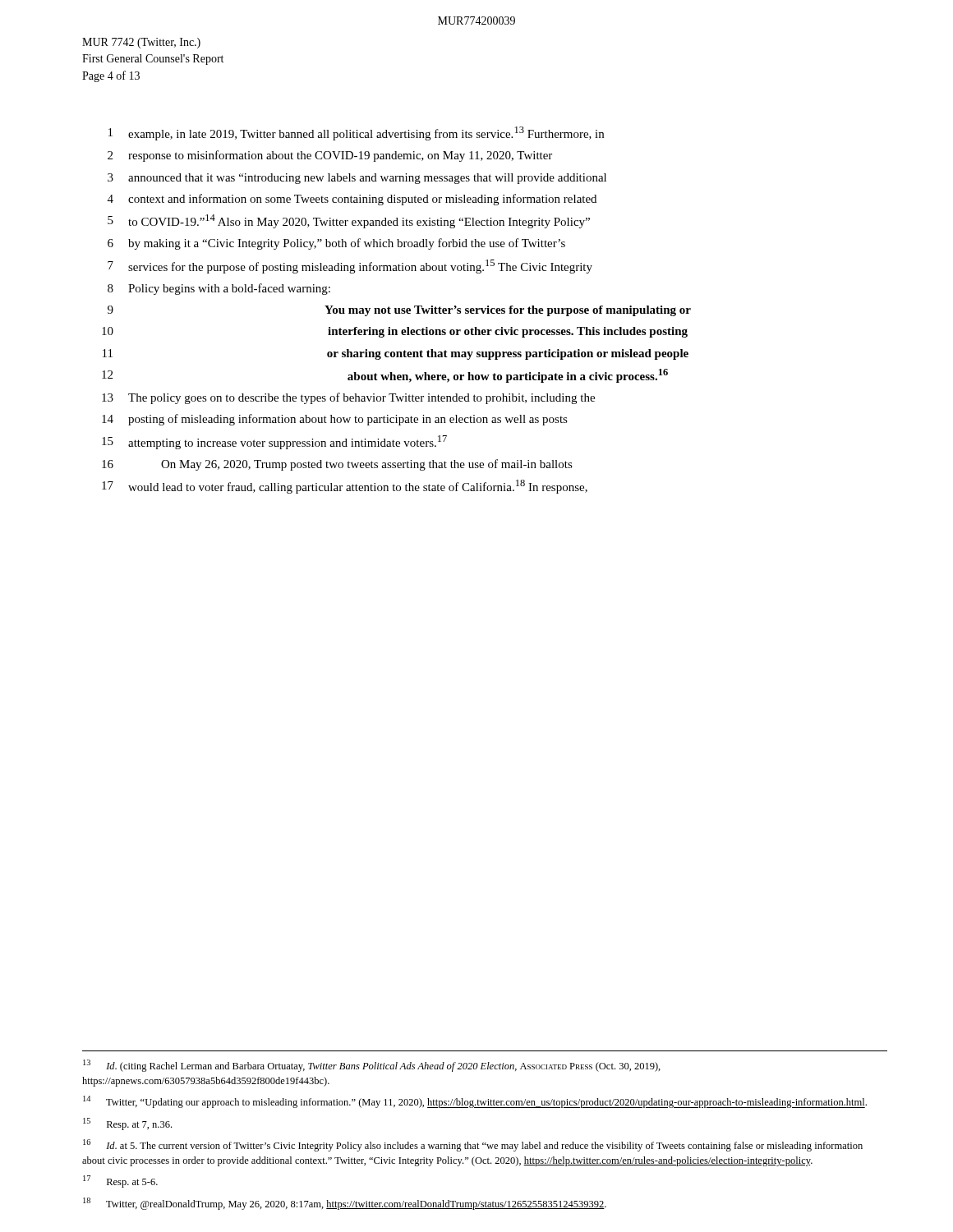Find the text block that says "5 to COVID-19.”14 Also in May 2020, Twitter"
This screenshot has width=953, height=1232.
point(485,221)
